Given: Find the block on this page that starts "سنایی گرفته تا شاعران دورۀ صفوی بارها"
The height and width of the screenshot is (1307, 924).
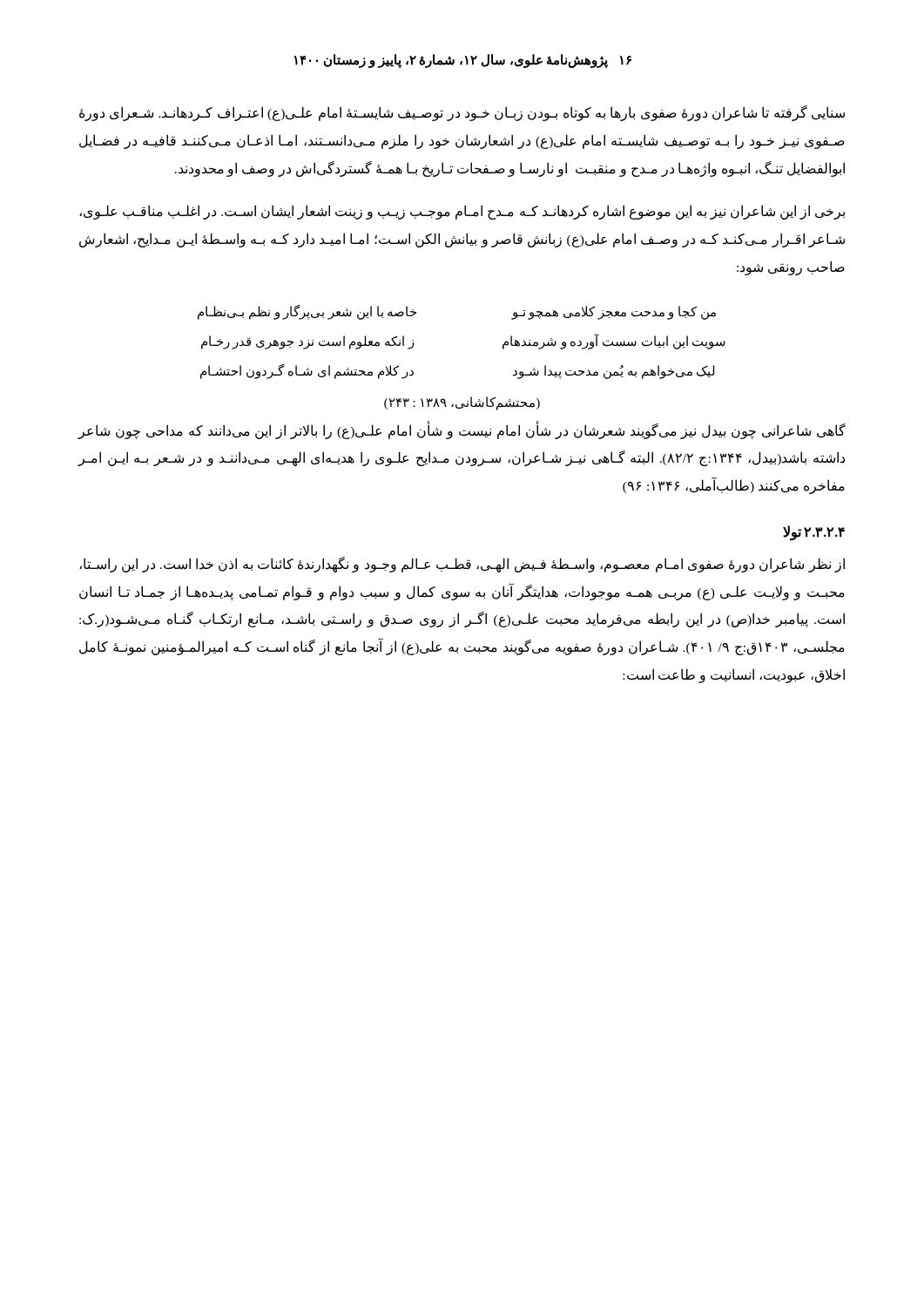Looking at the screenshot, I should pyautogui.click(x=462, y=141).
